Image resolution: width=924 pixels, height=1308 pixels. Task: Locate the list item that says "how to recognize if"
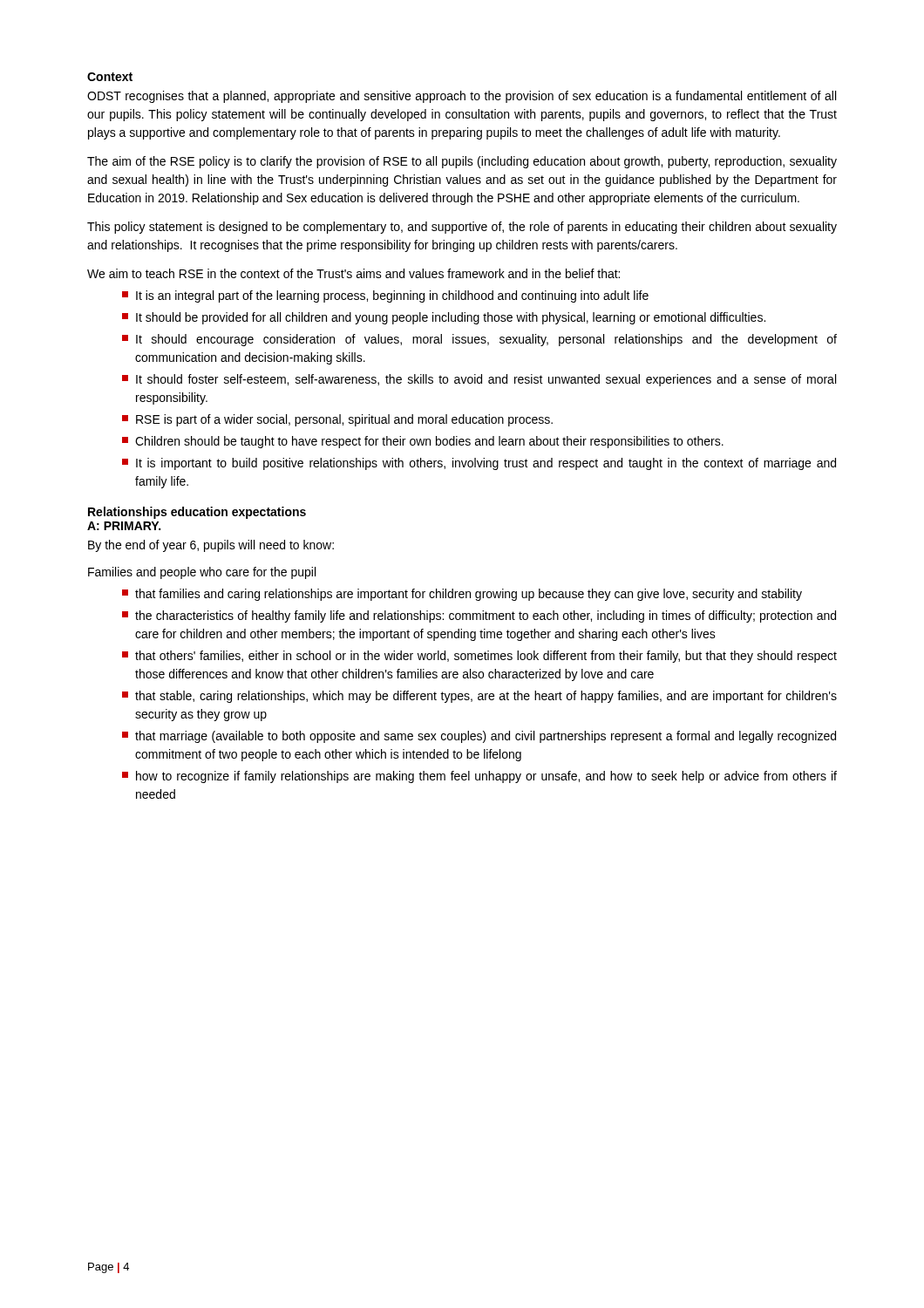coord(479,786)
